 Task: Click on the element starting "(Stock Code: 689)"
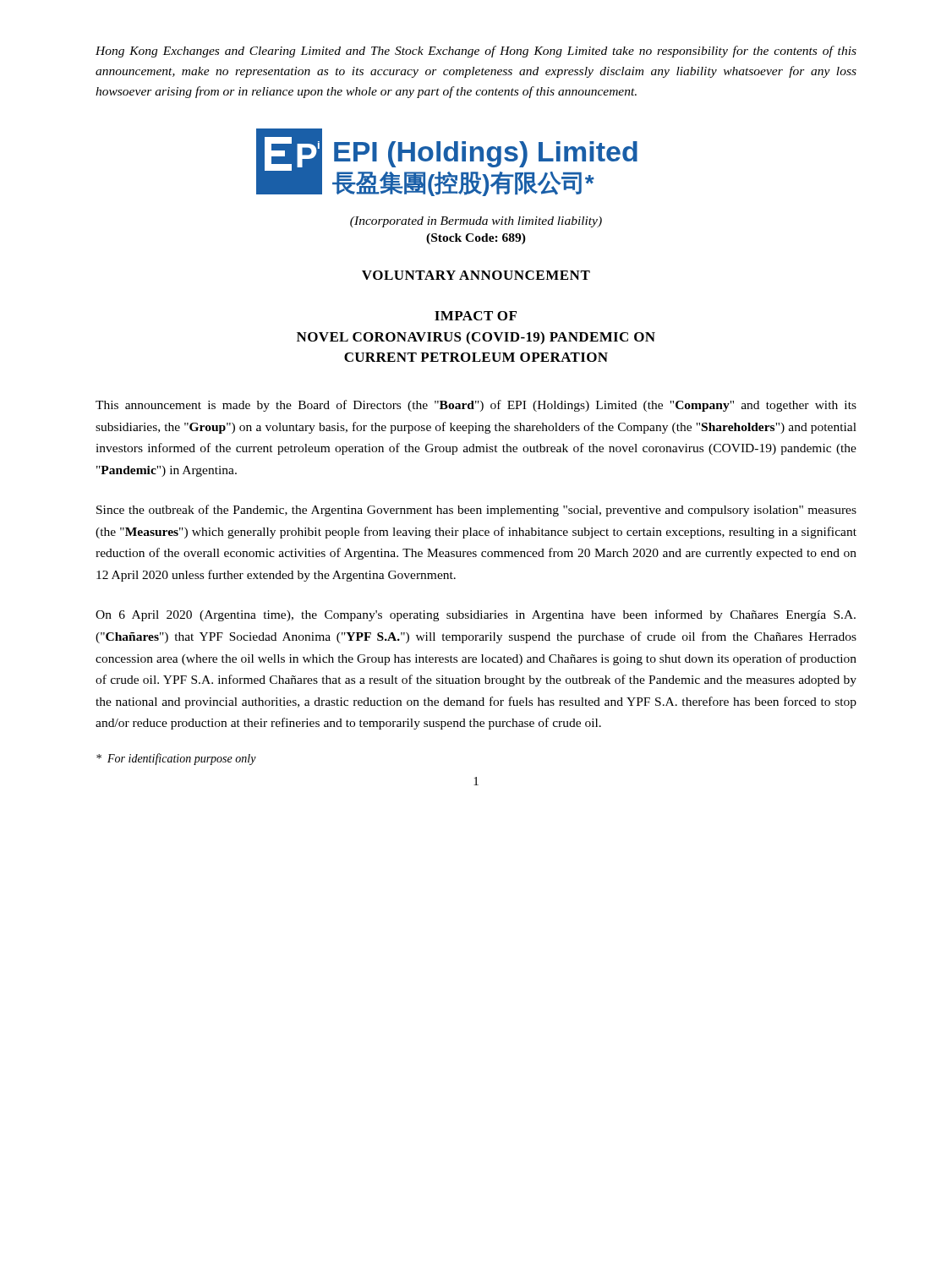[x=476, y=237]
